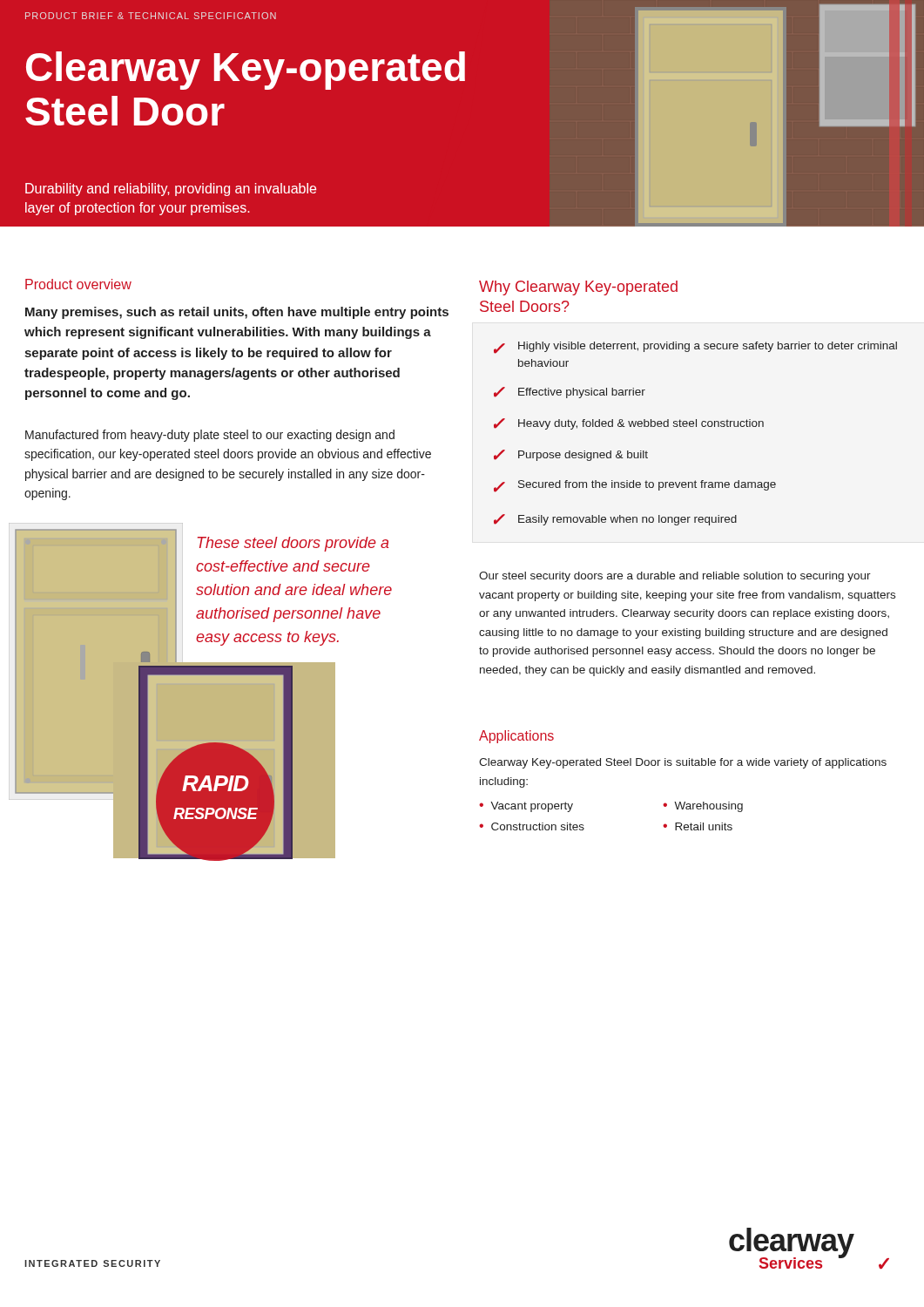
Task: Select the list item containing "• Warehousing"
Action: (x=703, y=805)
